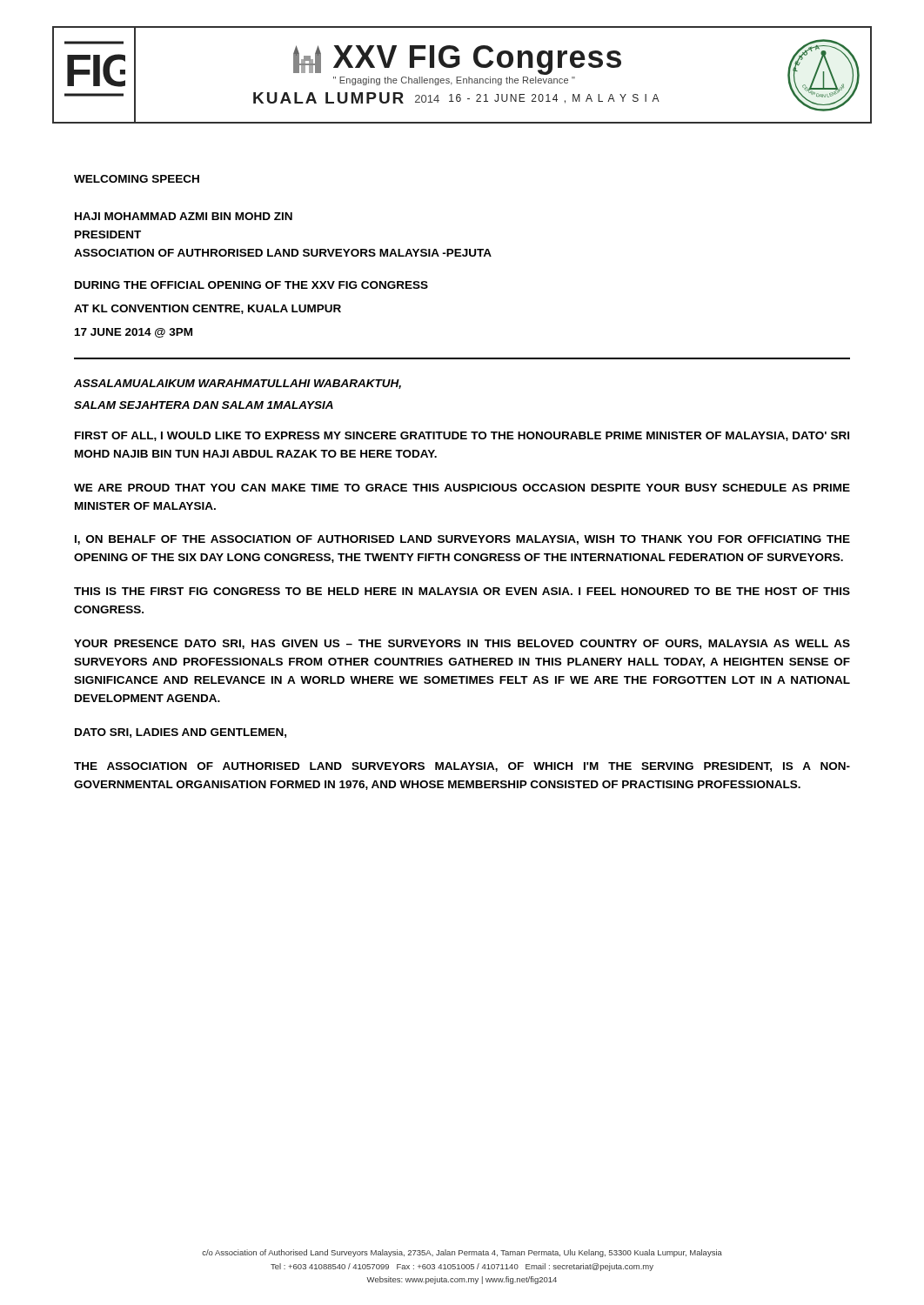This screenshot has width=924, height=1305.
Task: Find the text block containing "FIRST OF ALL, I"
Action: 462,444
